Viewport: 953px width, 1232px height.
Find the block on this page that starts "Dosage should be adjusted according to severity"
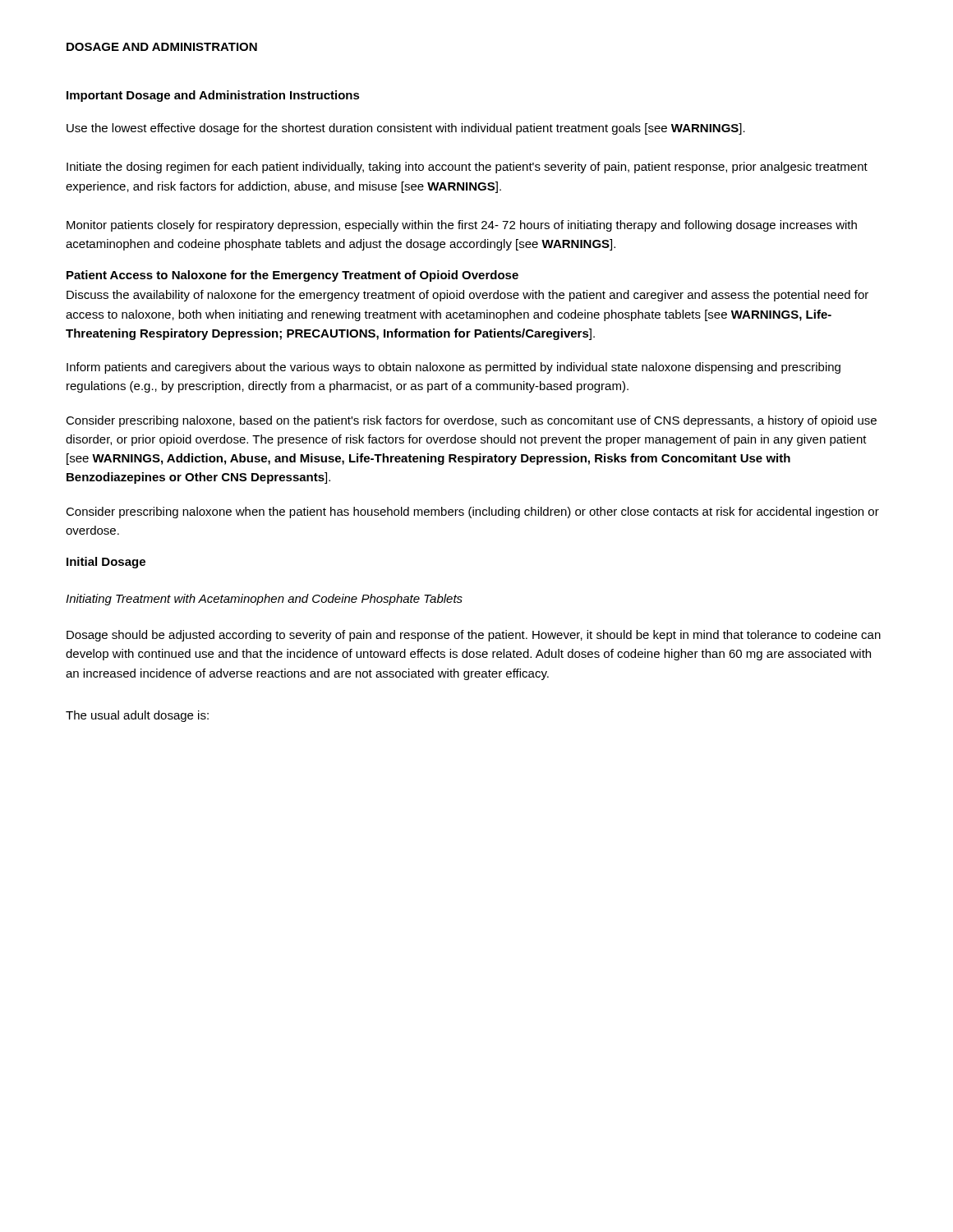pyautogui.click(x=473, y=654)
